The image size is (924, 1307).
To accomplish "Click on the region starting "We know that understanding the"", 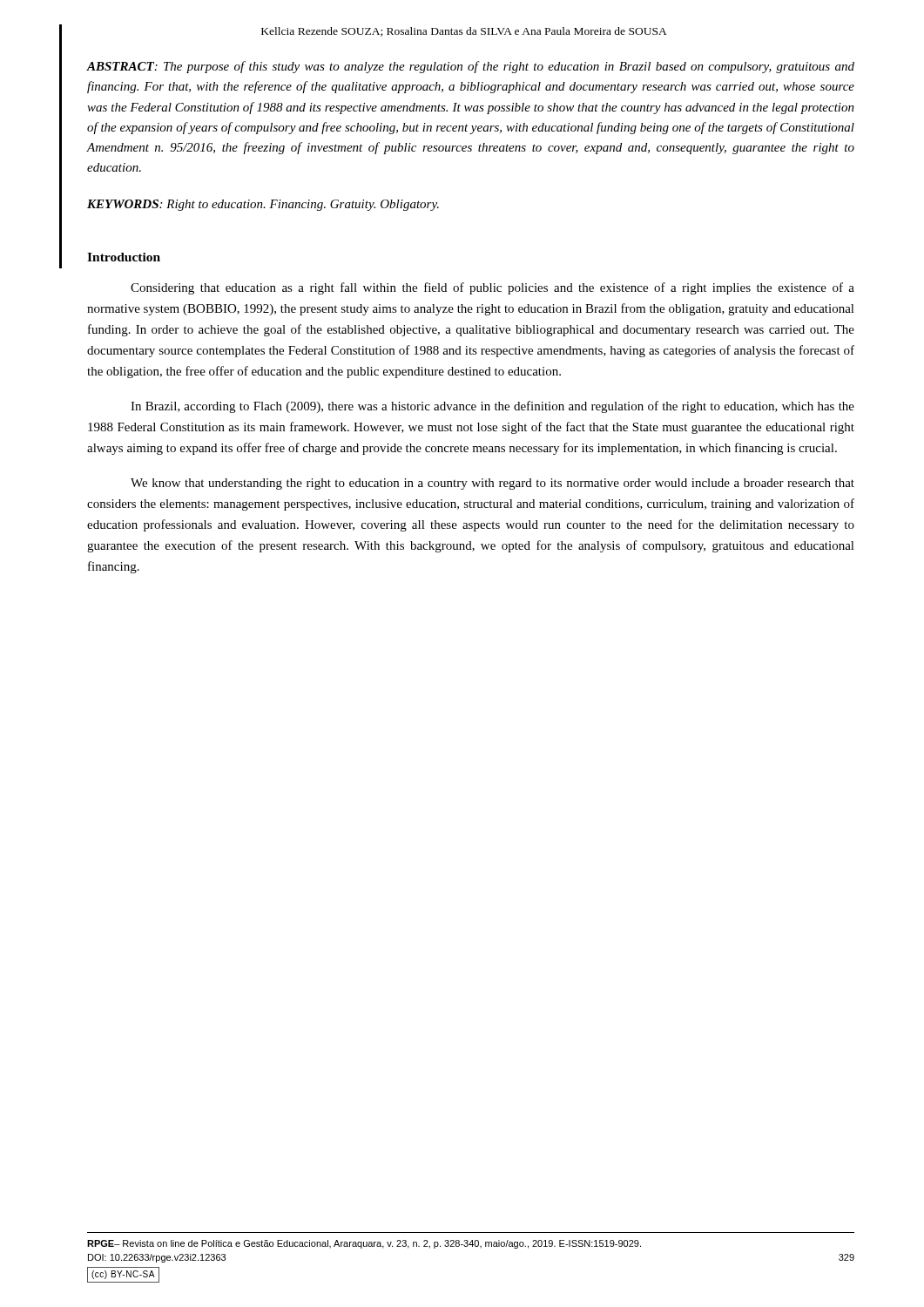I will [x=471, y=524].
